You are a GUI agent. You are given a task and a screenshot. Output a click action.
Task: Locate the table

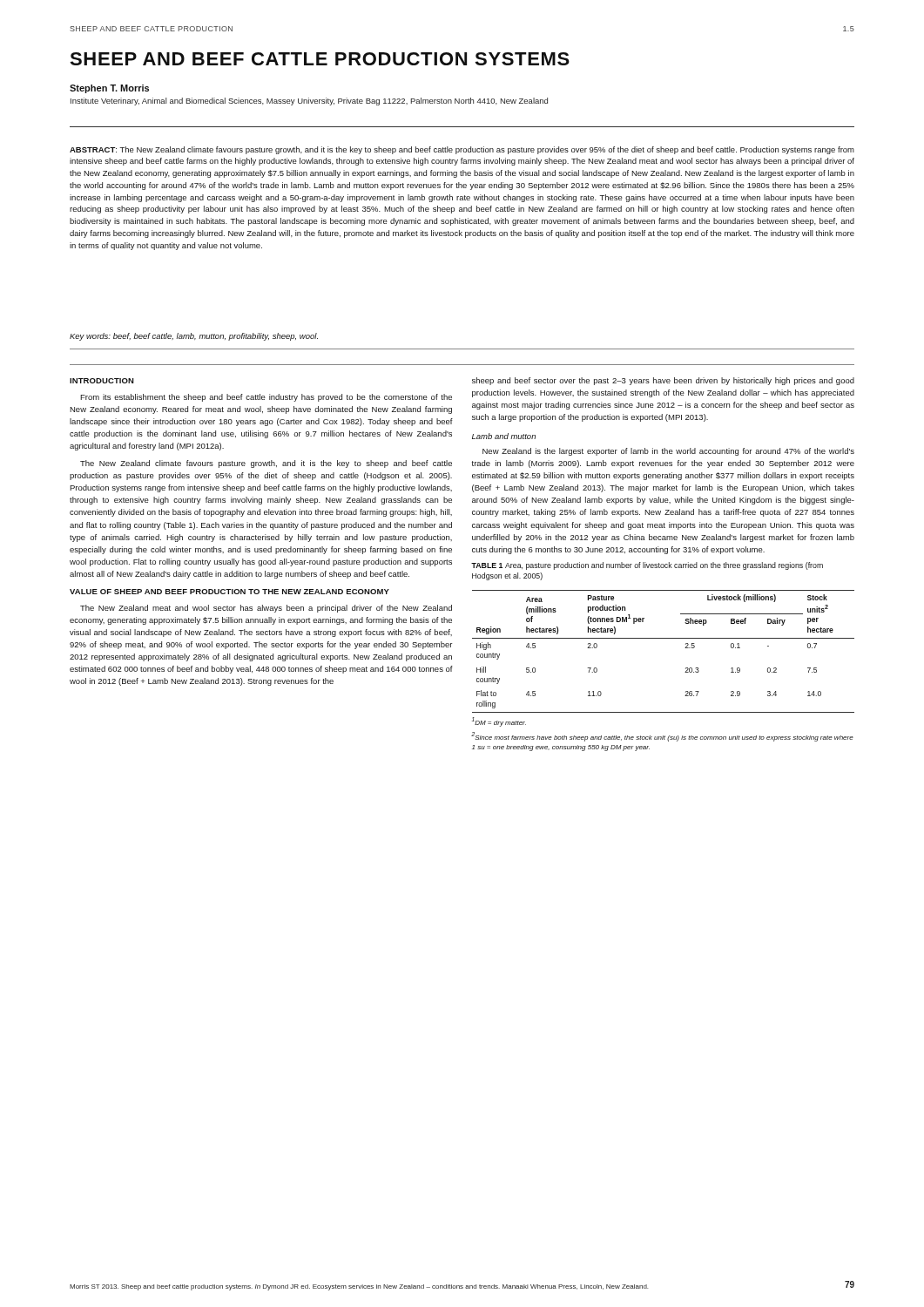663,651
